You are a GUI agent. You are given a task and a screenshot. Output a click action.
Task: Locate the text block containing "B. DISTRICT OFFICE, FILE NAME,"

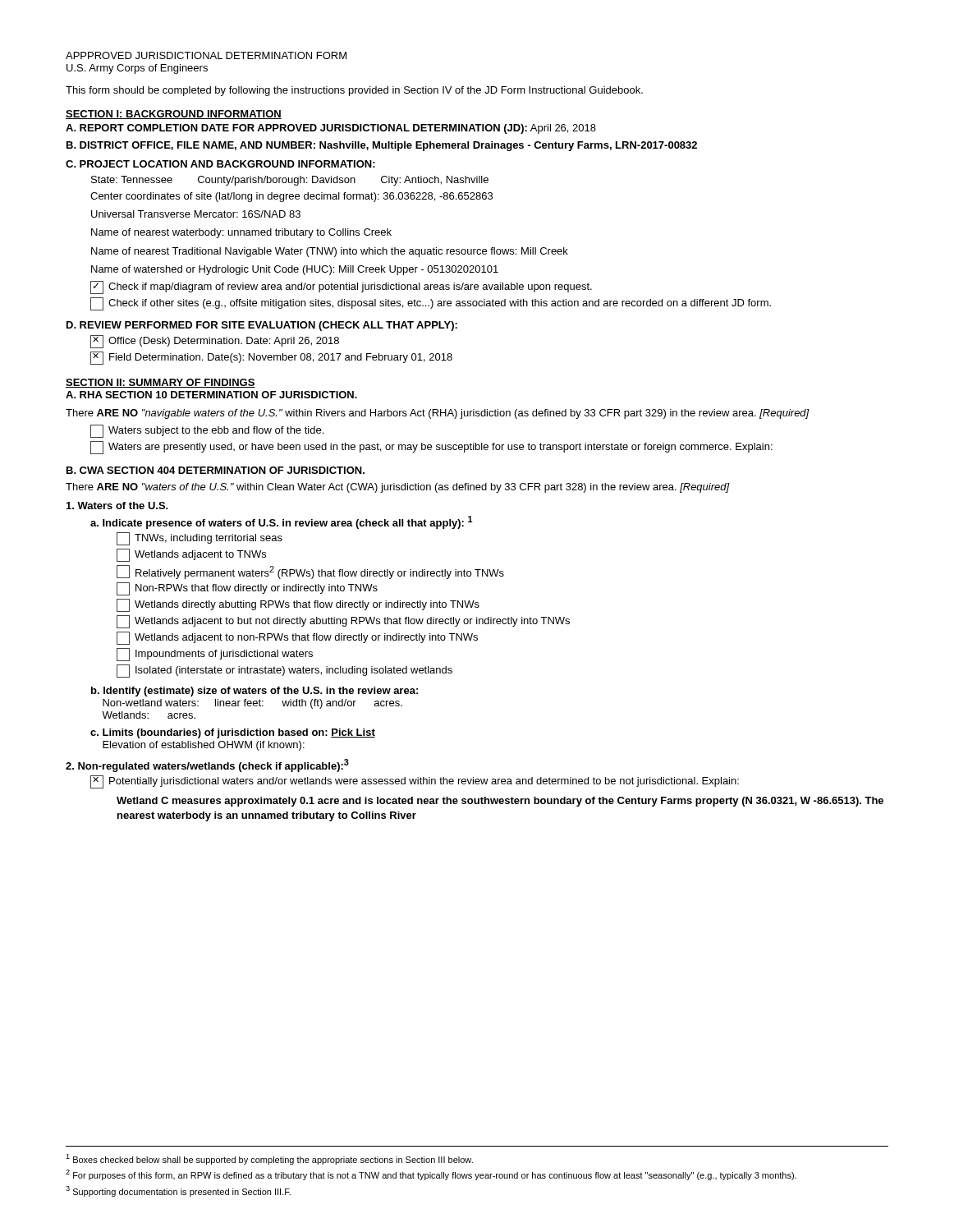pyautogui.click(x=382, y=145)
